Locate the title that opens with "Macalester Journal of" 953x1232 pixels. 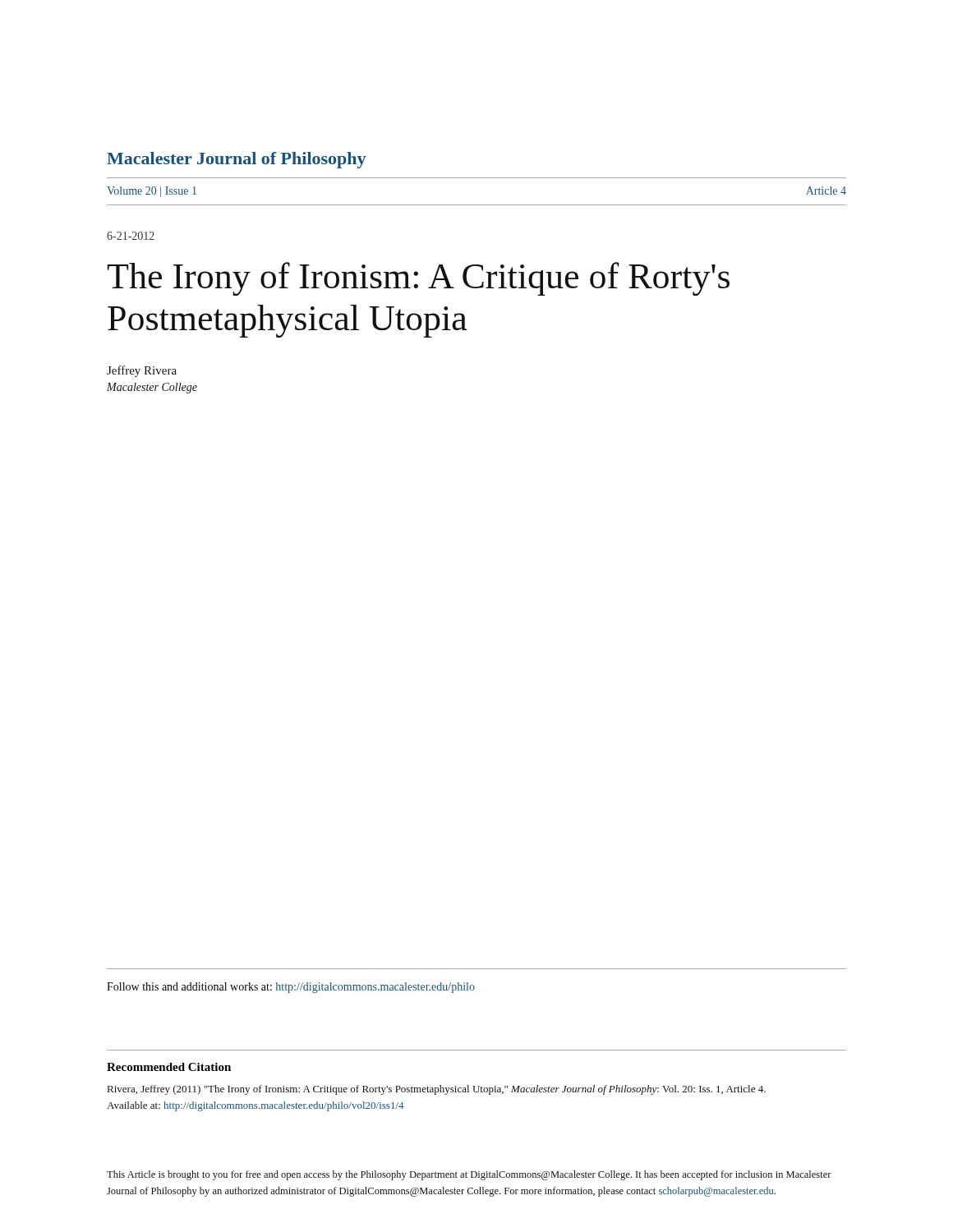pyautogui.click(x=236, y=160)
